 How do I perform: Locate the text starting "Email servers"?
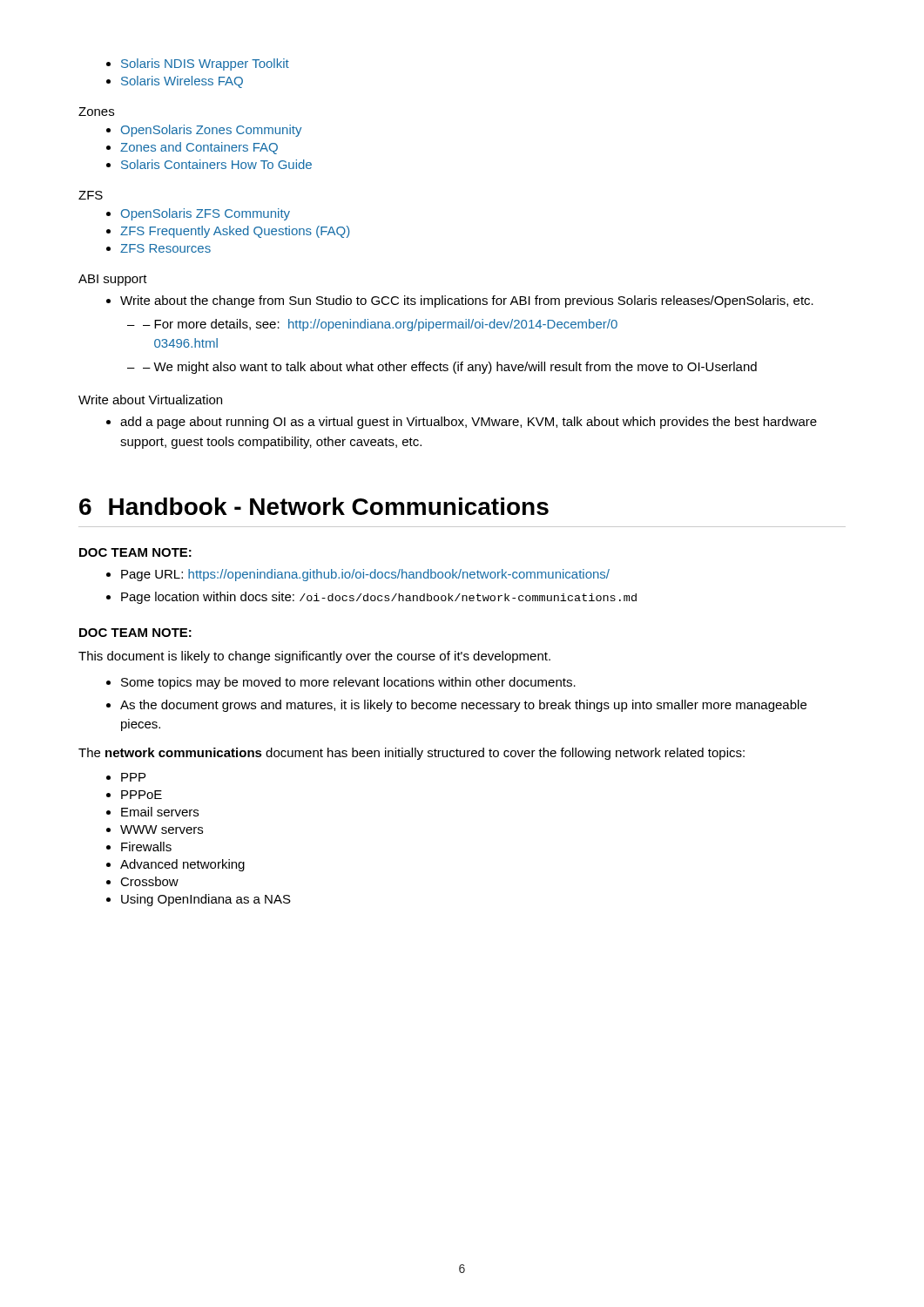[x=160, y=812]
